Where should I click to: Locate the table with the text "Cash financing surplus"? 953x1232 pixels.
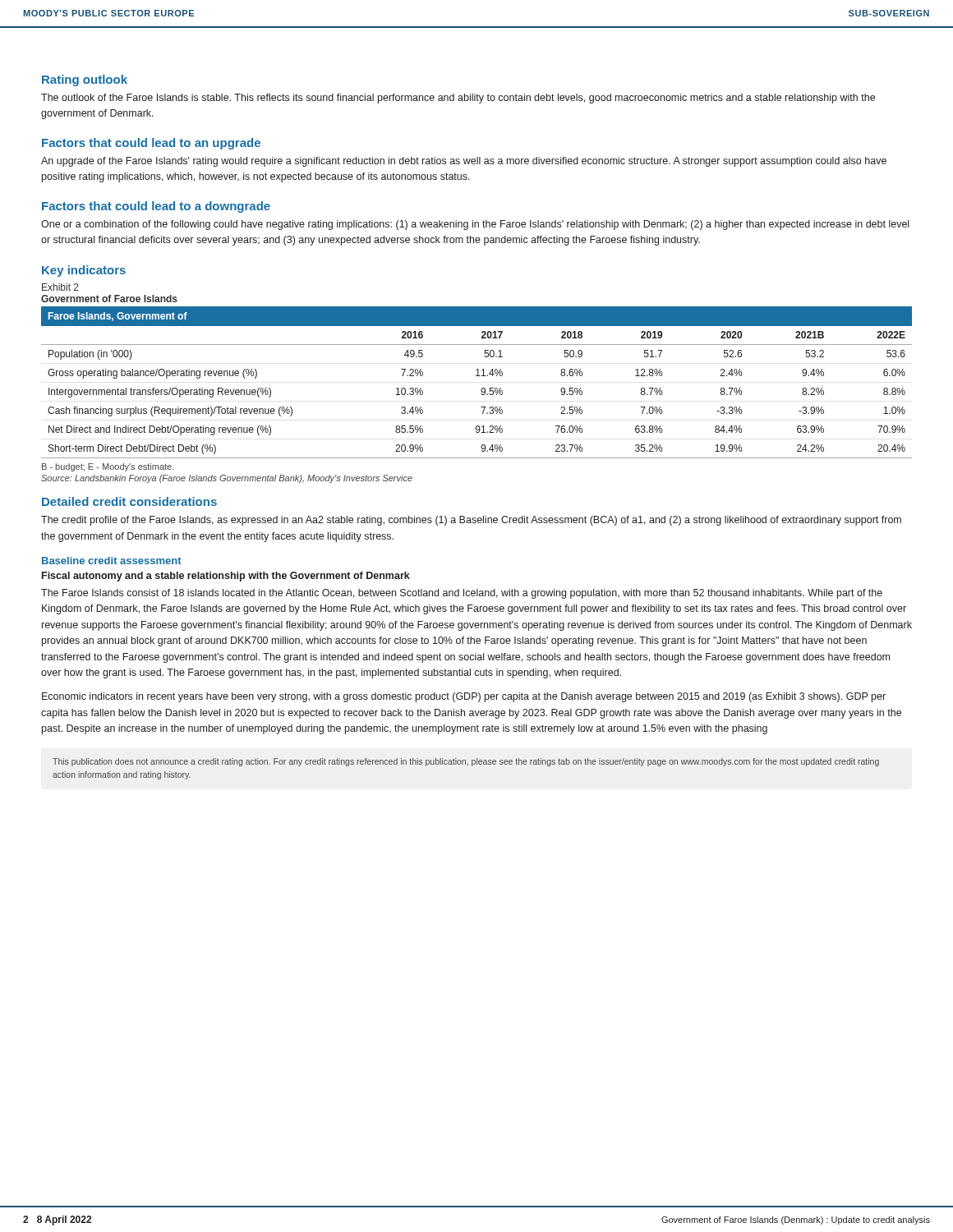coord(476,383)
